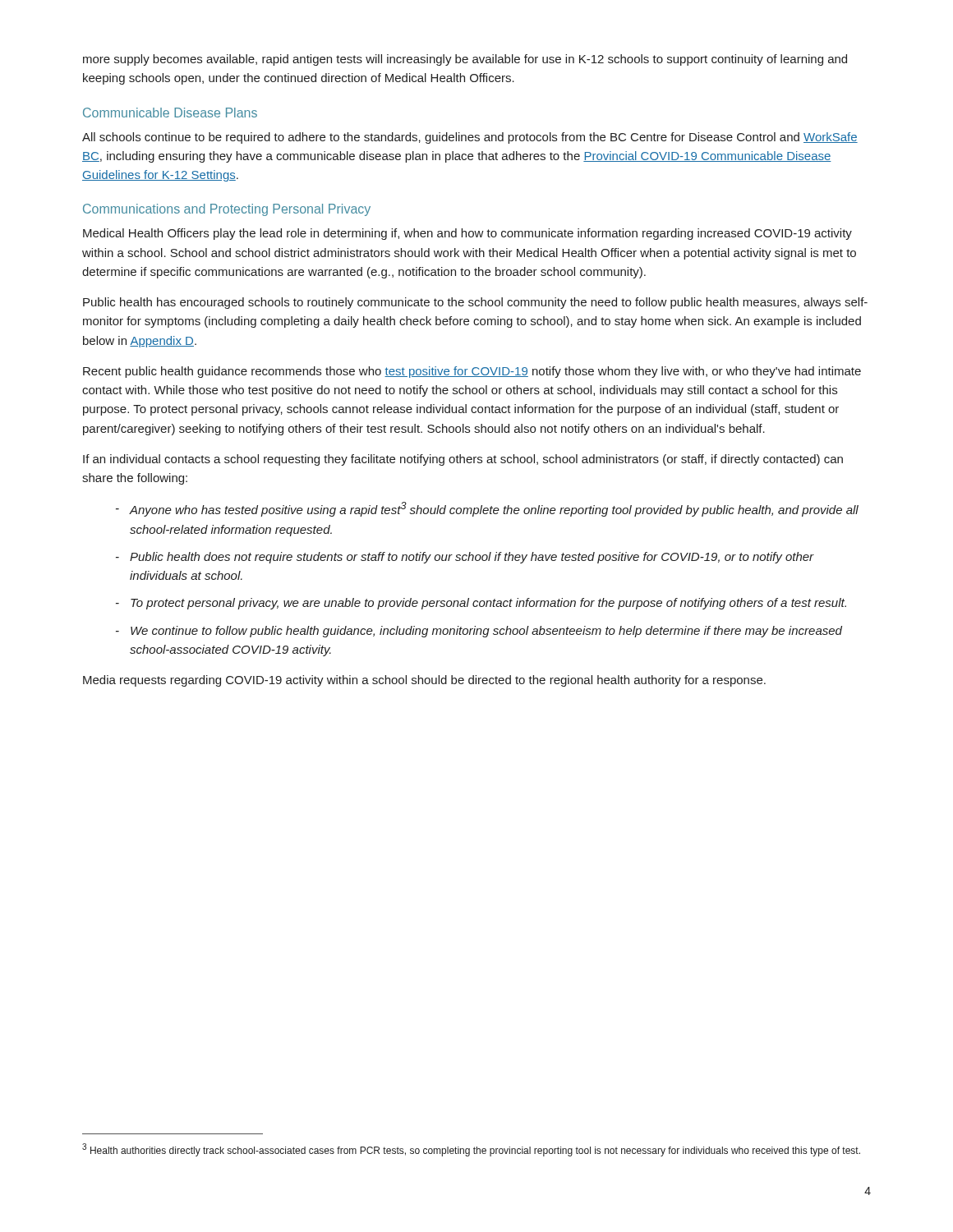Where is the passage that starts "Medical Health Officers play the lead role"?

[x=476, y=252]
